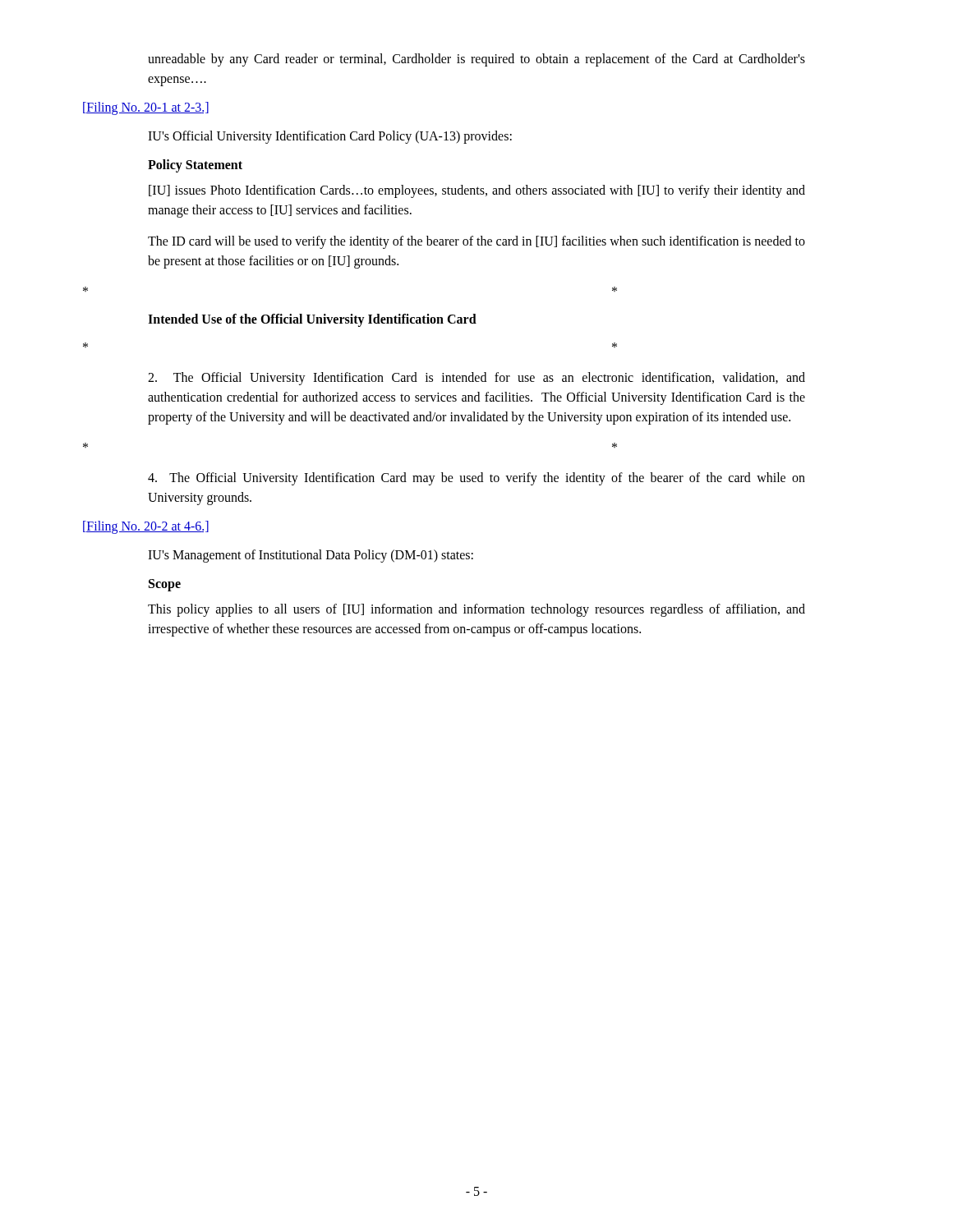Viewport: 953px width, 1232px height.
Task: Locate the element starting "The Official University Identification Card may be used"
Action: click(476, 487)
